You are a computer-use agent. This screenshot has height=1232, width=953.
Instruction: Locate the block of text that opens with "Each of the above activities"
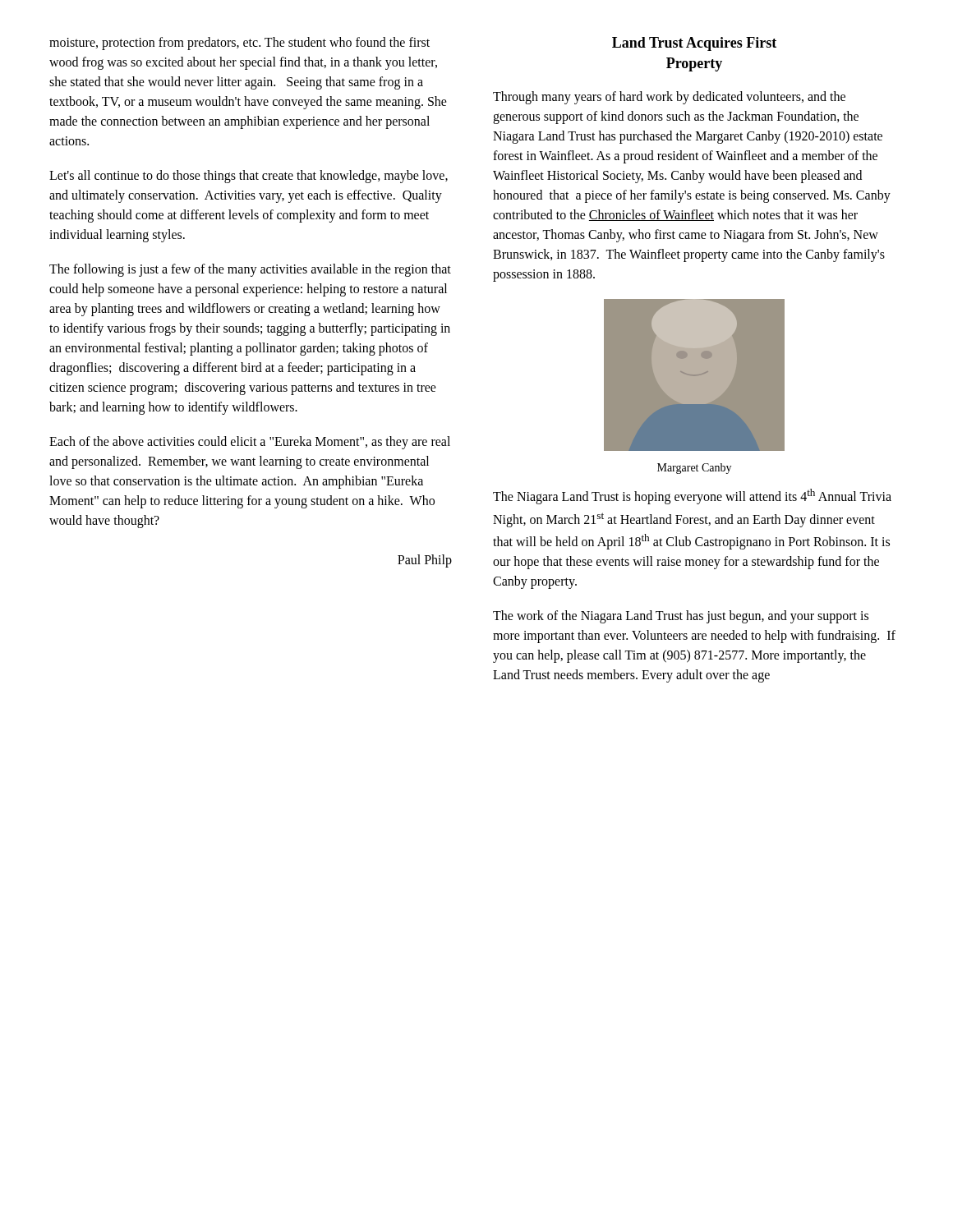click(x=251, y=481)
